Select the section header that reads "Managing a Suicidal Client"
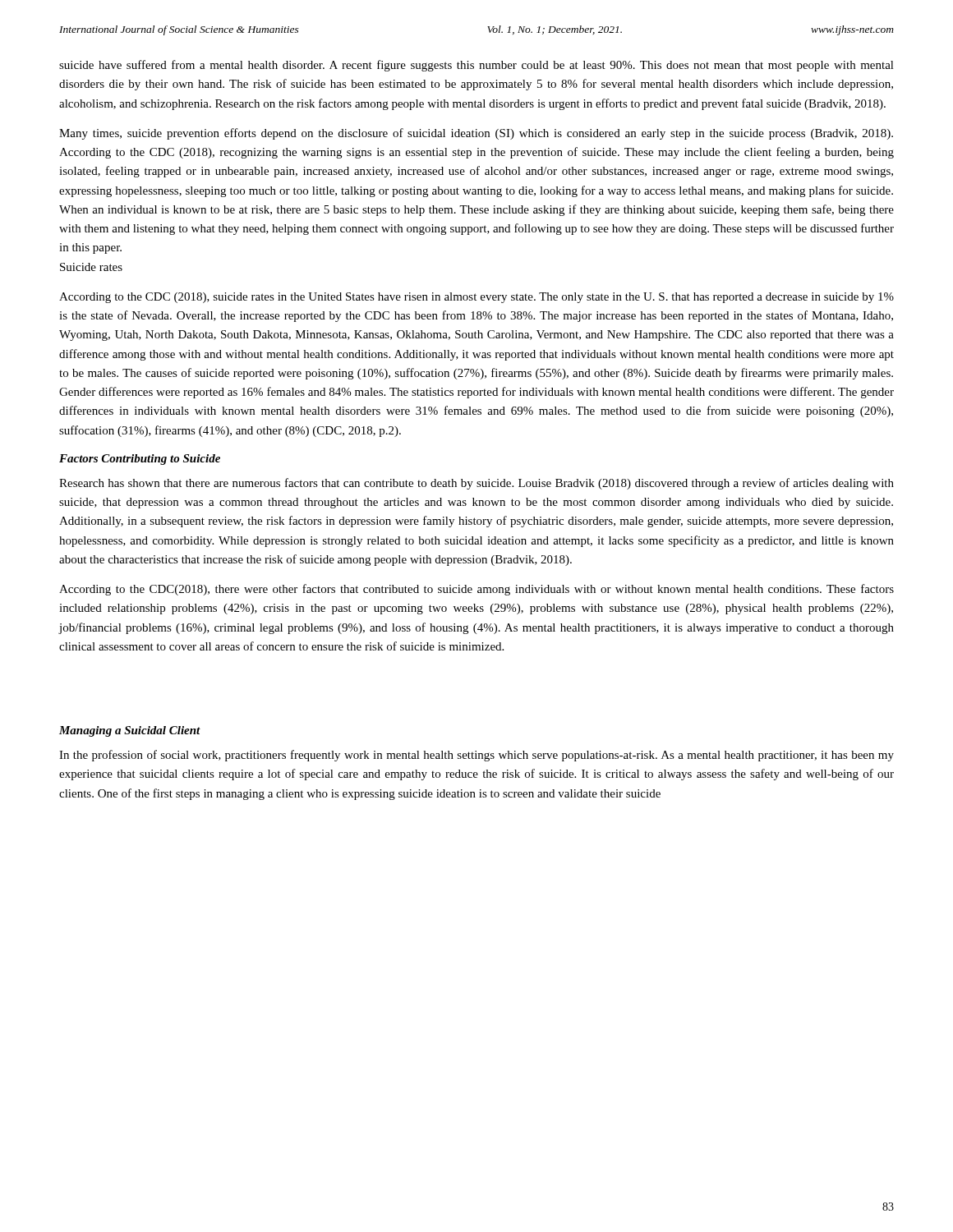953x1232 pixels. (x=130, y=730)
